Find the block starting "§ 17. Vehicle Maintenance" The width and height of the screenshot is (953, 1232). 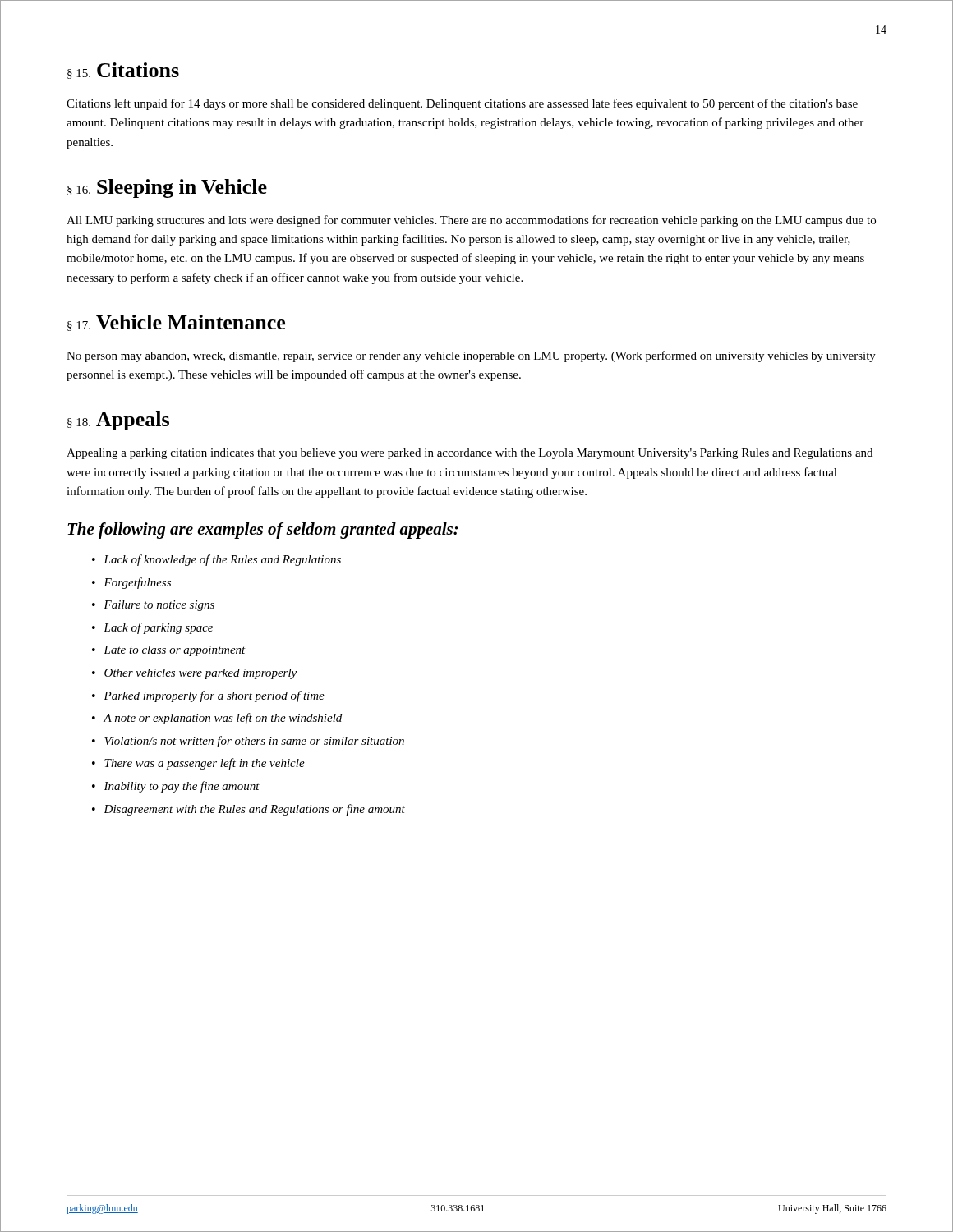click(176, 323)
